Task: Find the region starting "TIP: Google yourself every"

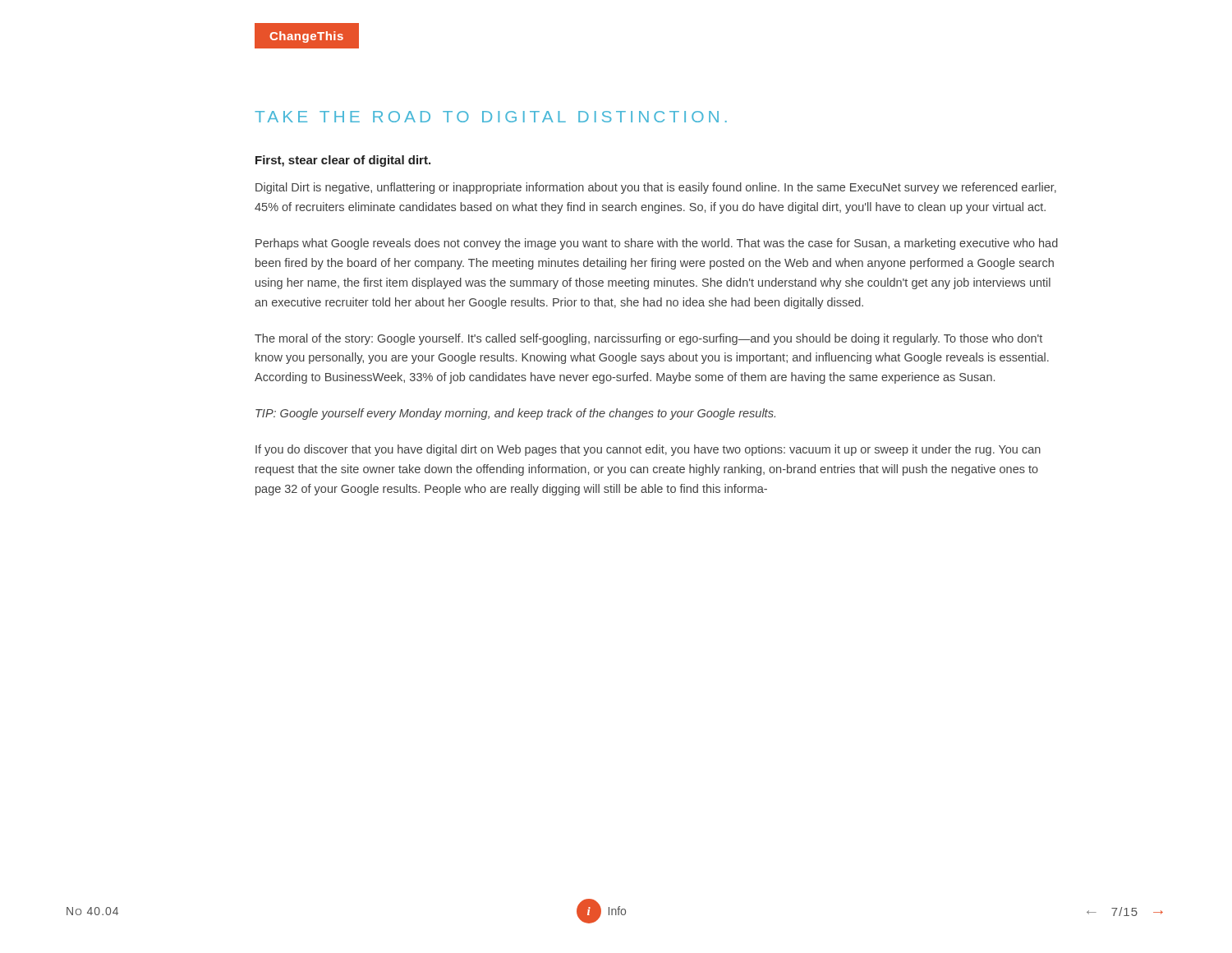Action: [x=657, y=414]
